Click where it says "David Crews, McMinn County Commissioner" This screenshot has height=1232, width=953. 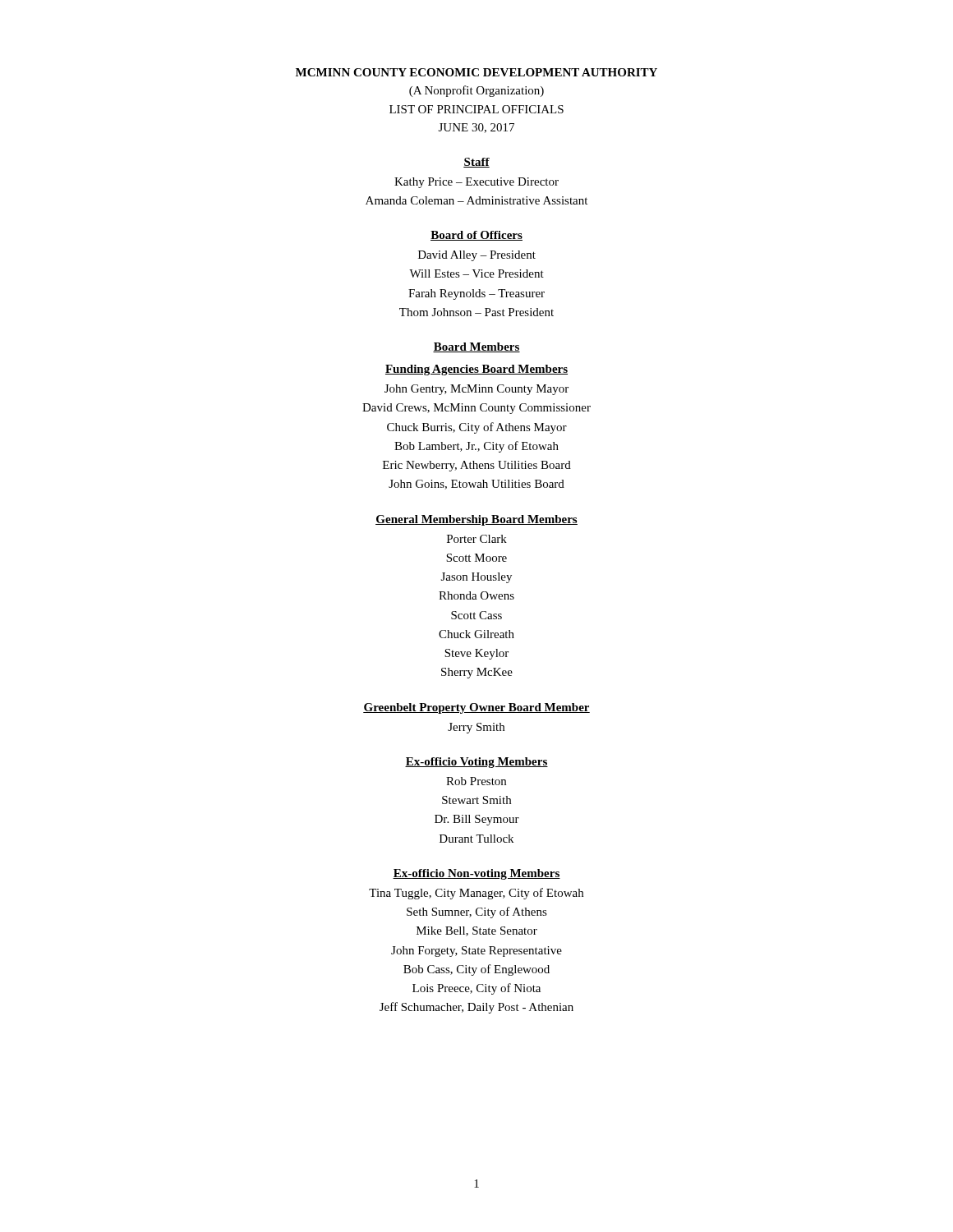(x=476, y=408)
